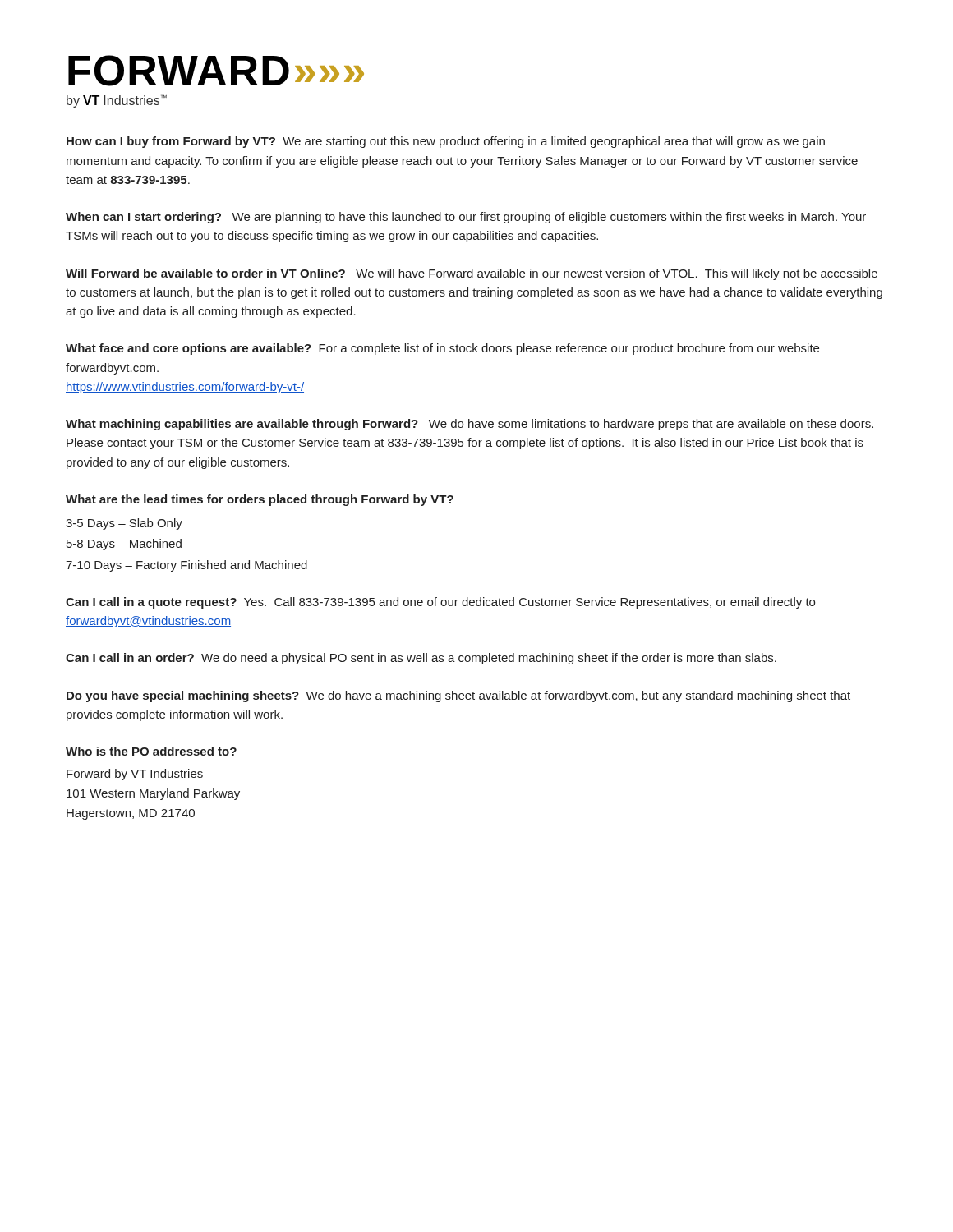
Task: Point to the text block starting "What face and core options are"
Action: [x=442, y=349]
